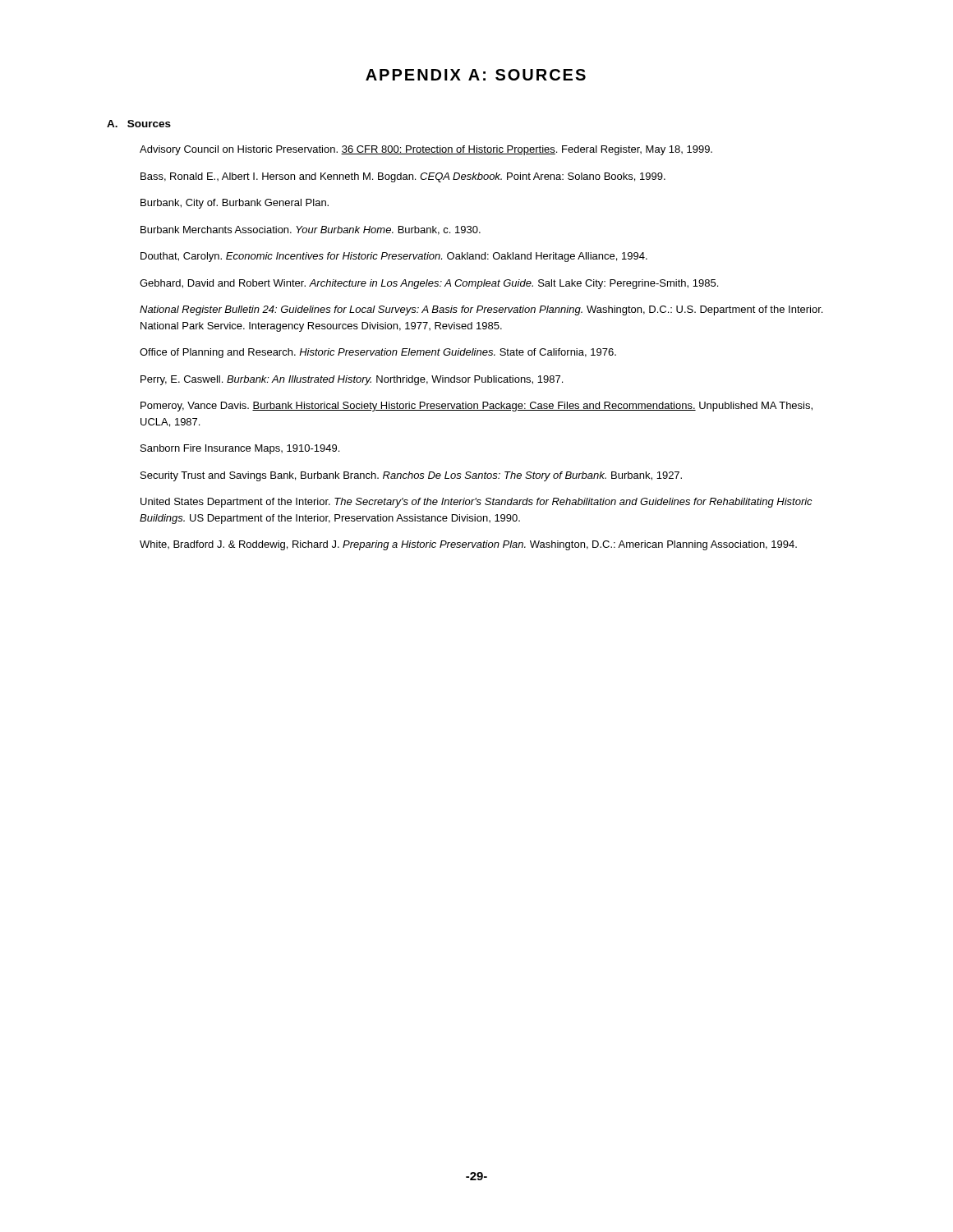Image resolution: width=953 pixels, height=1232 pixels.
Task: Find the text block that says "Pomeroy, Vance Davis."
Action: [x=477, y=413]
